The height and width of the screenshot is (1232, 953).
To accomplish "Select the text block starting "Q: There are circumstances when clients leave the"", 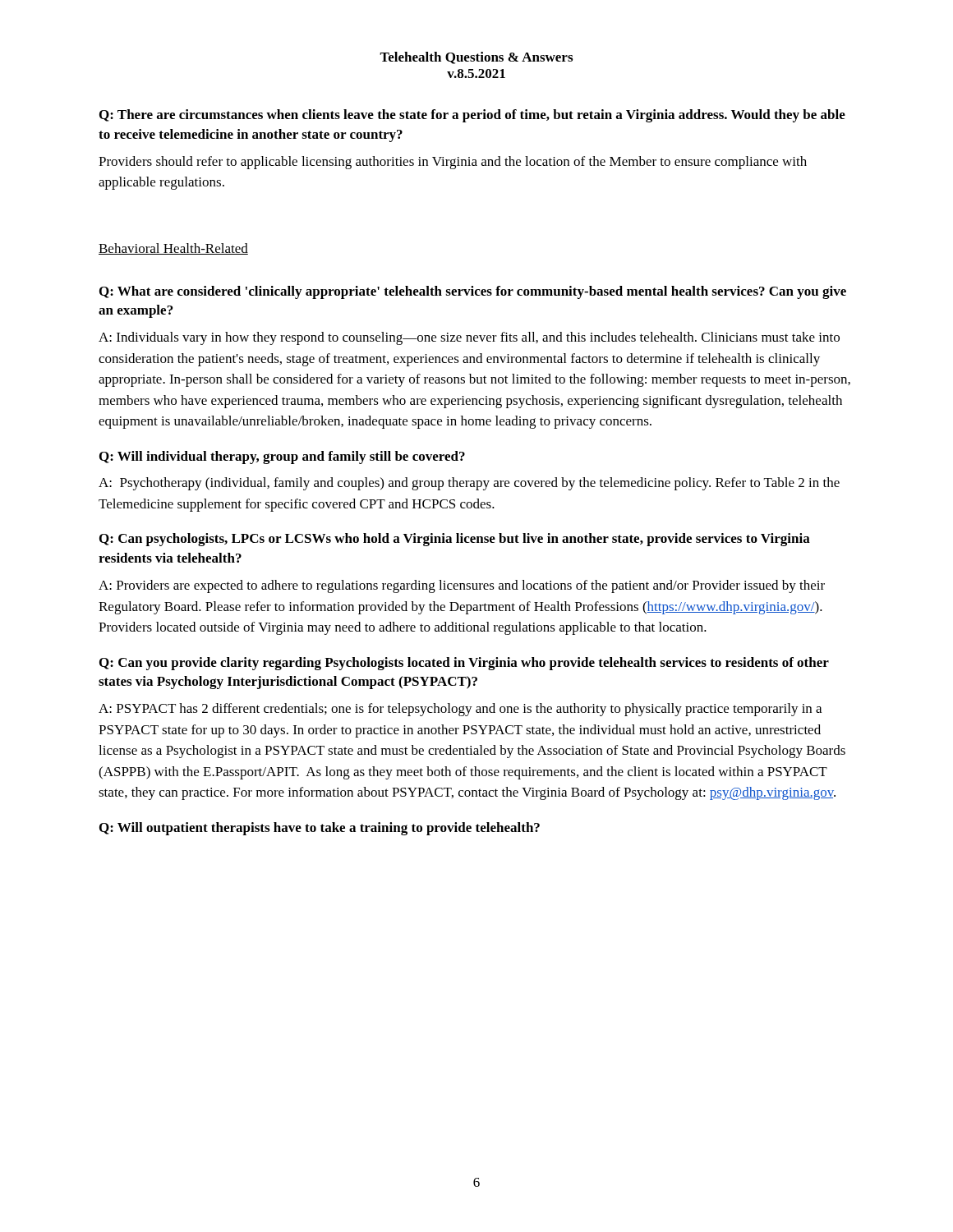I will point(476,149).
